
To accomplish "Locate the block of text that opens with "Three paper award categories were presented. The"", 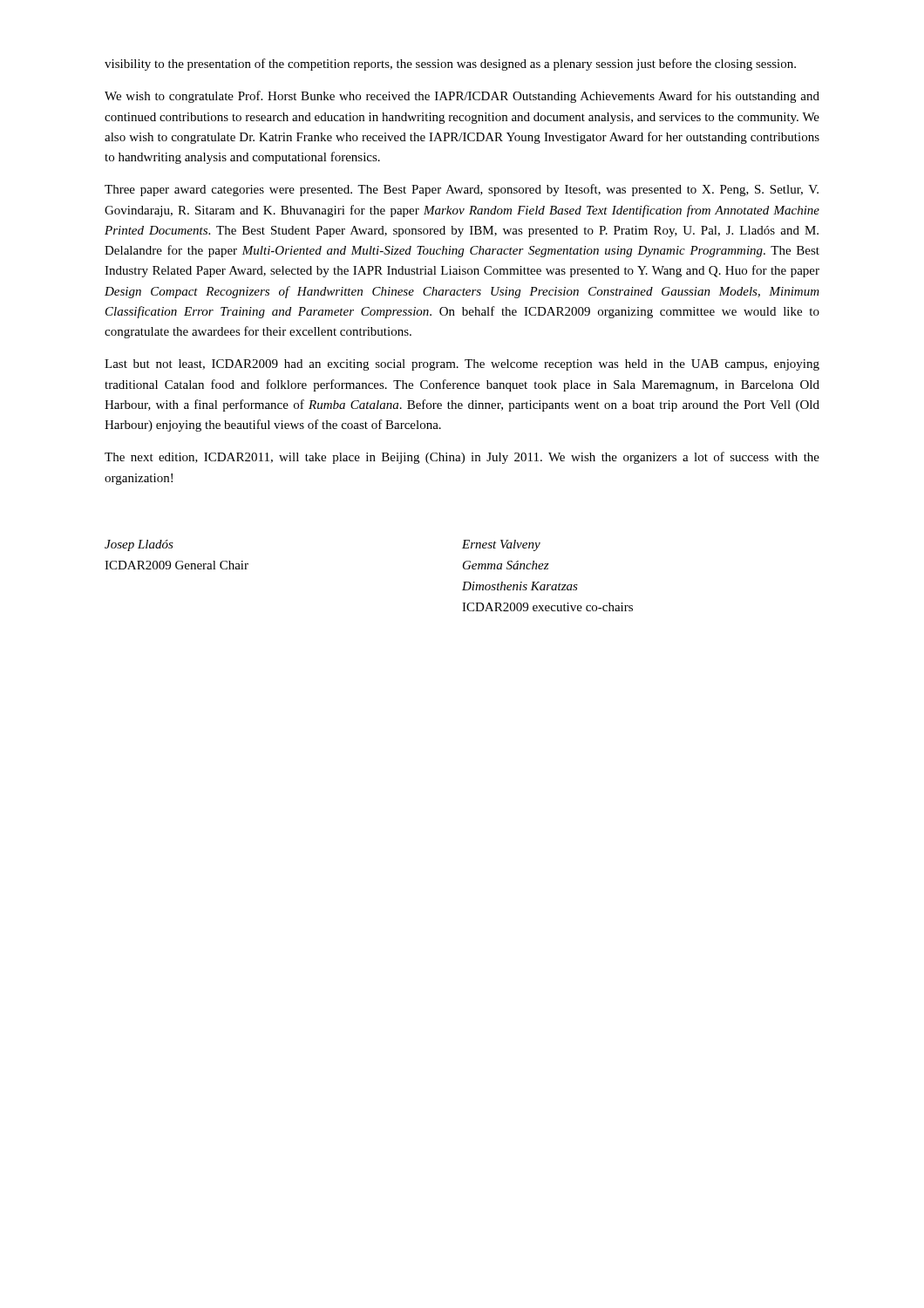I will point(462,260).
